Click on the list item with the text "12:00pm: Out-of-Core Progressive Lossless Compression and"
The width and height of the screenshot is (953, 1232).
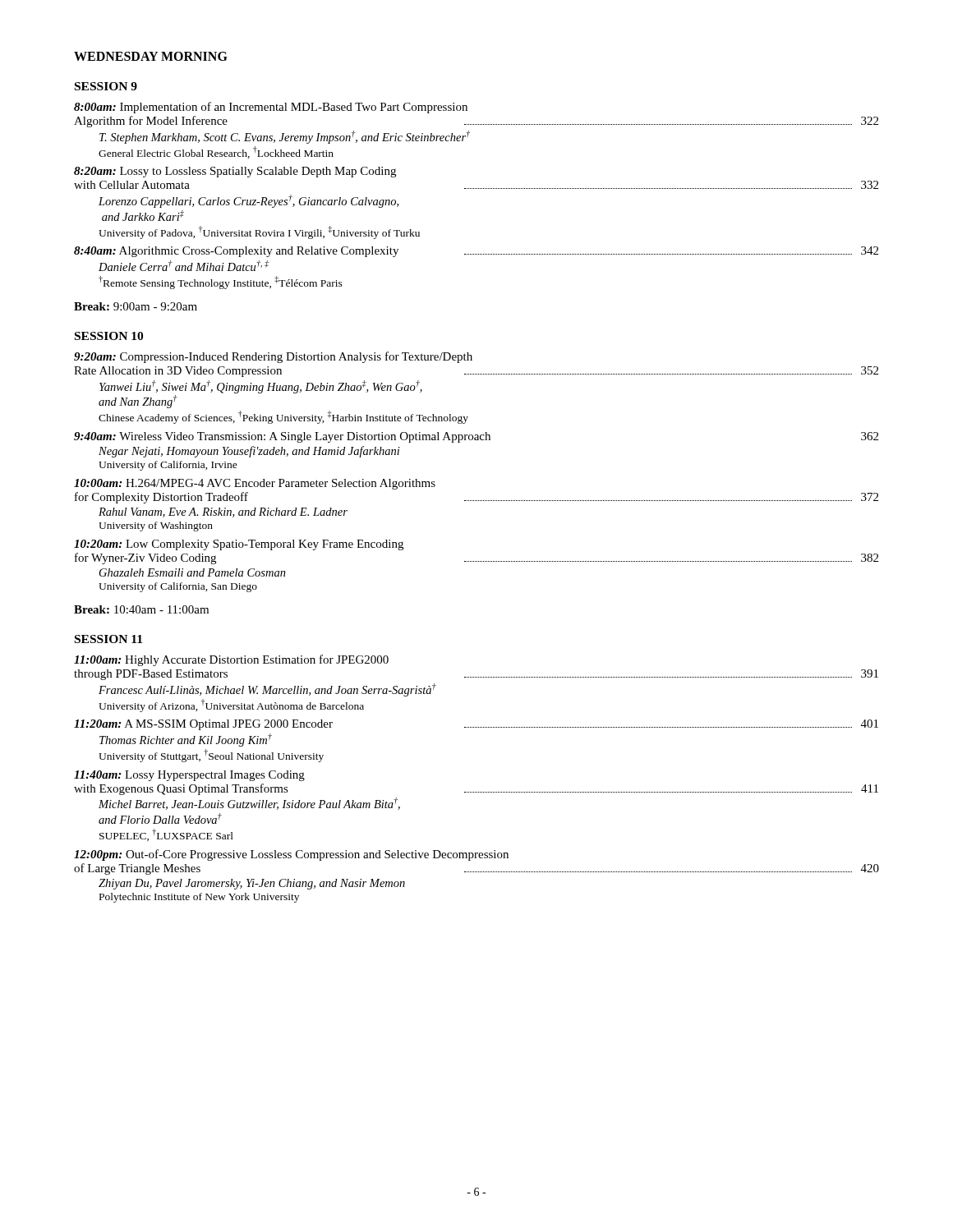[476, 875]
